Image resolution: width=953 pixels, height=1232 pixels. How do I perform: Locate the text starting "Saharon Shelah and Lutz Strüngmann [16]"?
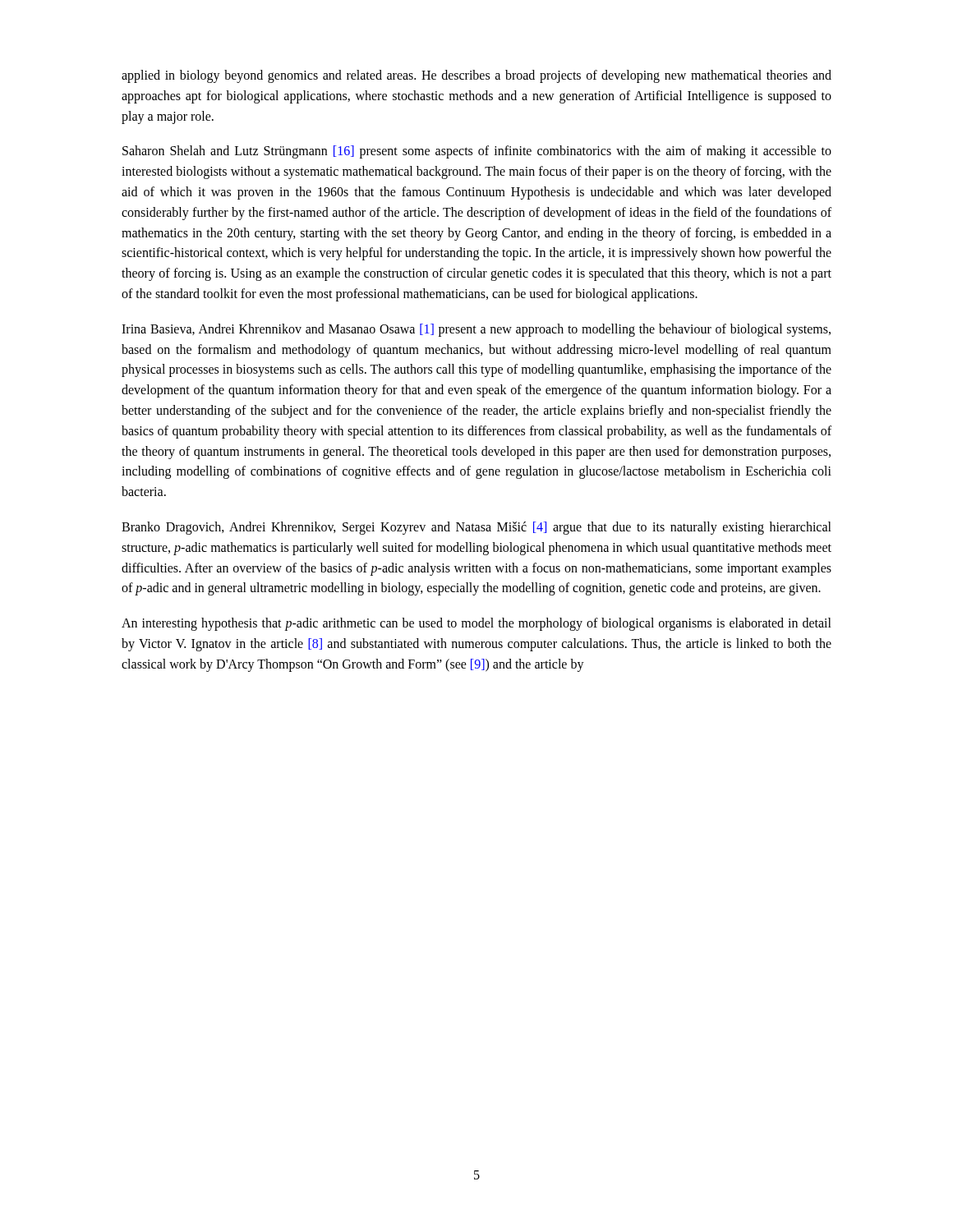[x=476, y=223]
